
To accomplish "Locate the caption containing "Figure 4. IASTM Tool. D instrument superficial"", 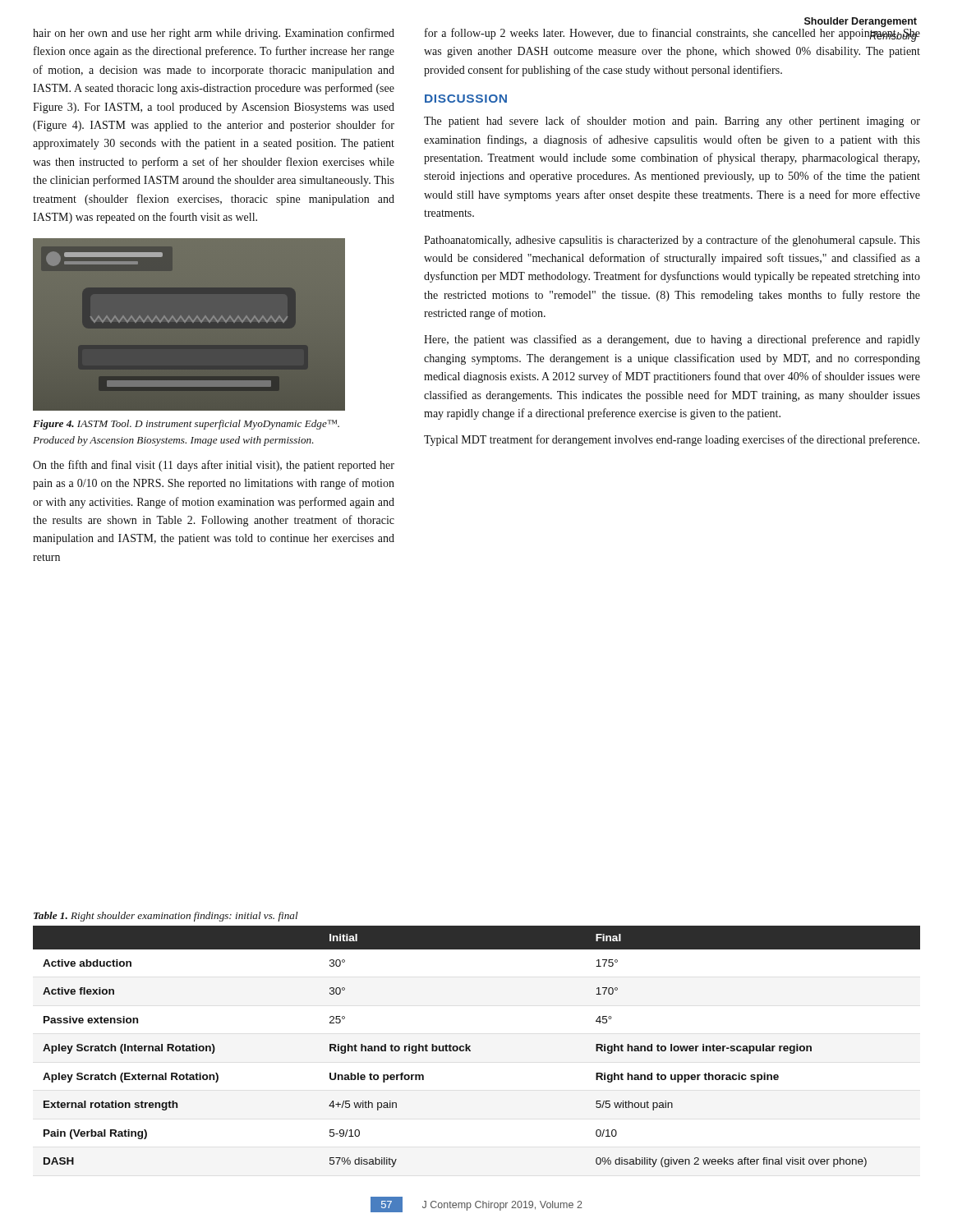I will point(187,432).
